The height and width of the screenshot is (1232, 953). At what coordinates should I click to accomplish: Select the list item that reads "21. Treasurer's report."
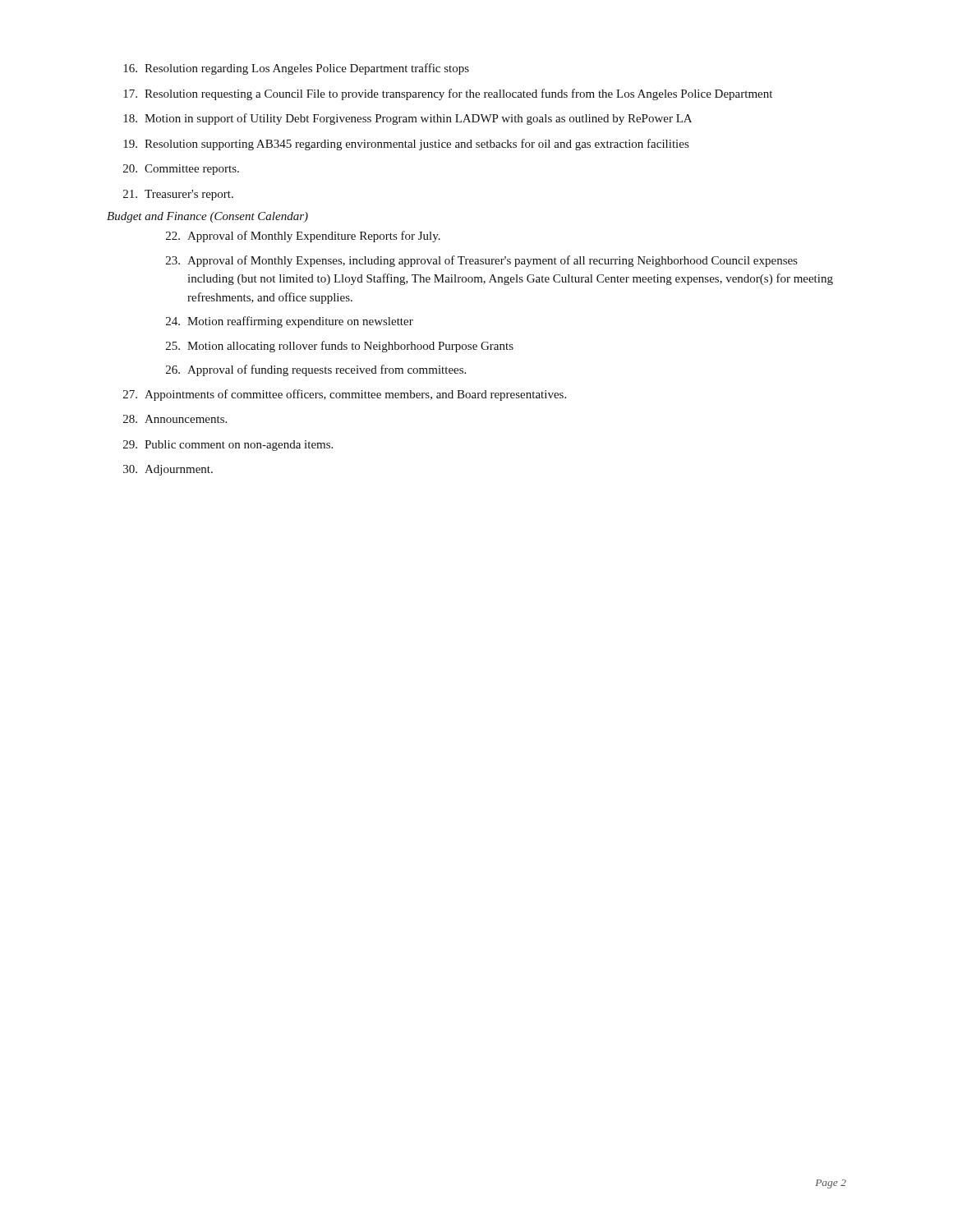point(170,194)
